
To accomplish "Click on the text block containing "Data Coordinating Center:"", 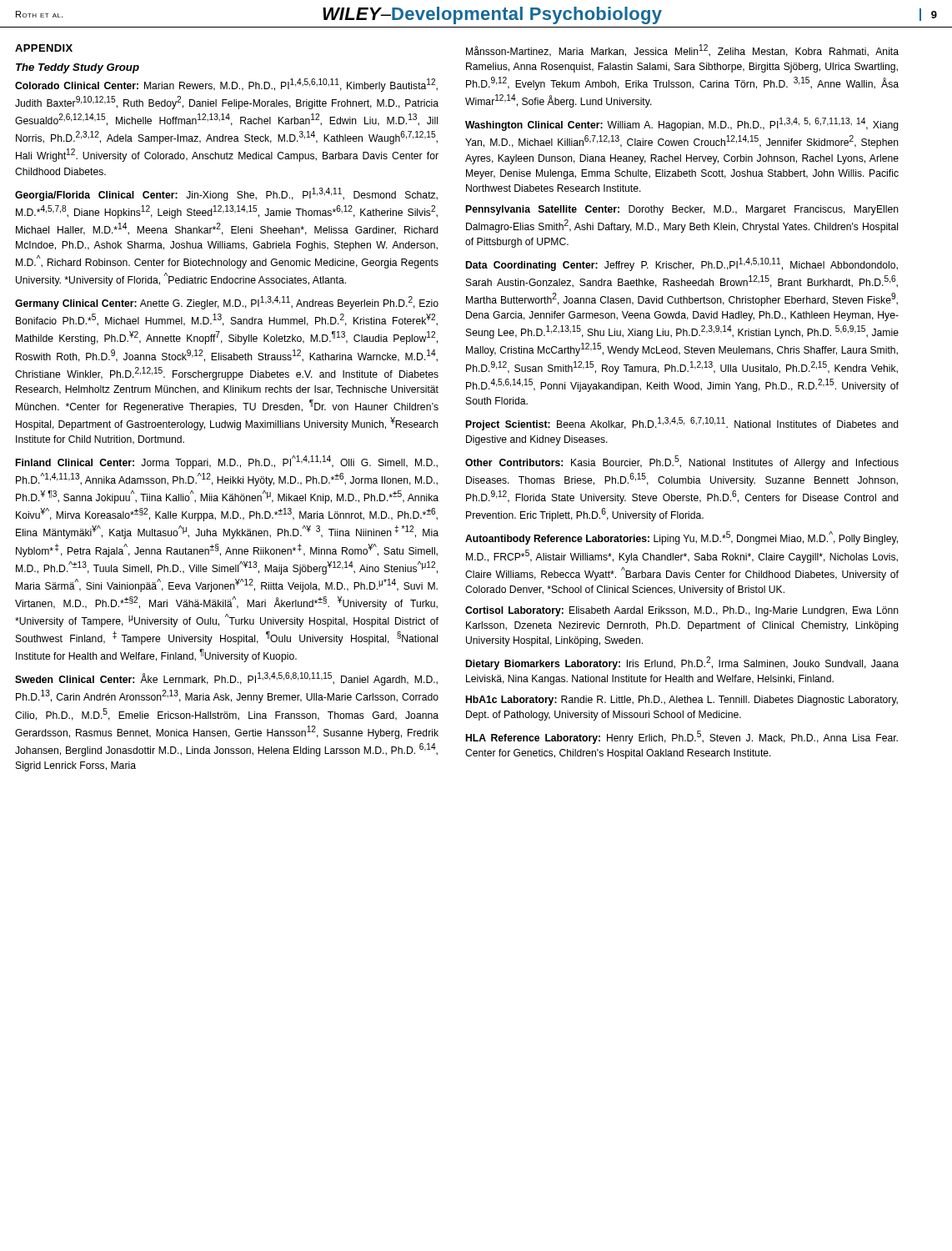I will (682, 332).
